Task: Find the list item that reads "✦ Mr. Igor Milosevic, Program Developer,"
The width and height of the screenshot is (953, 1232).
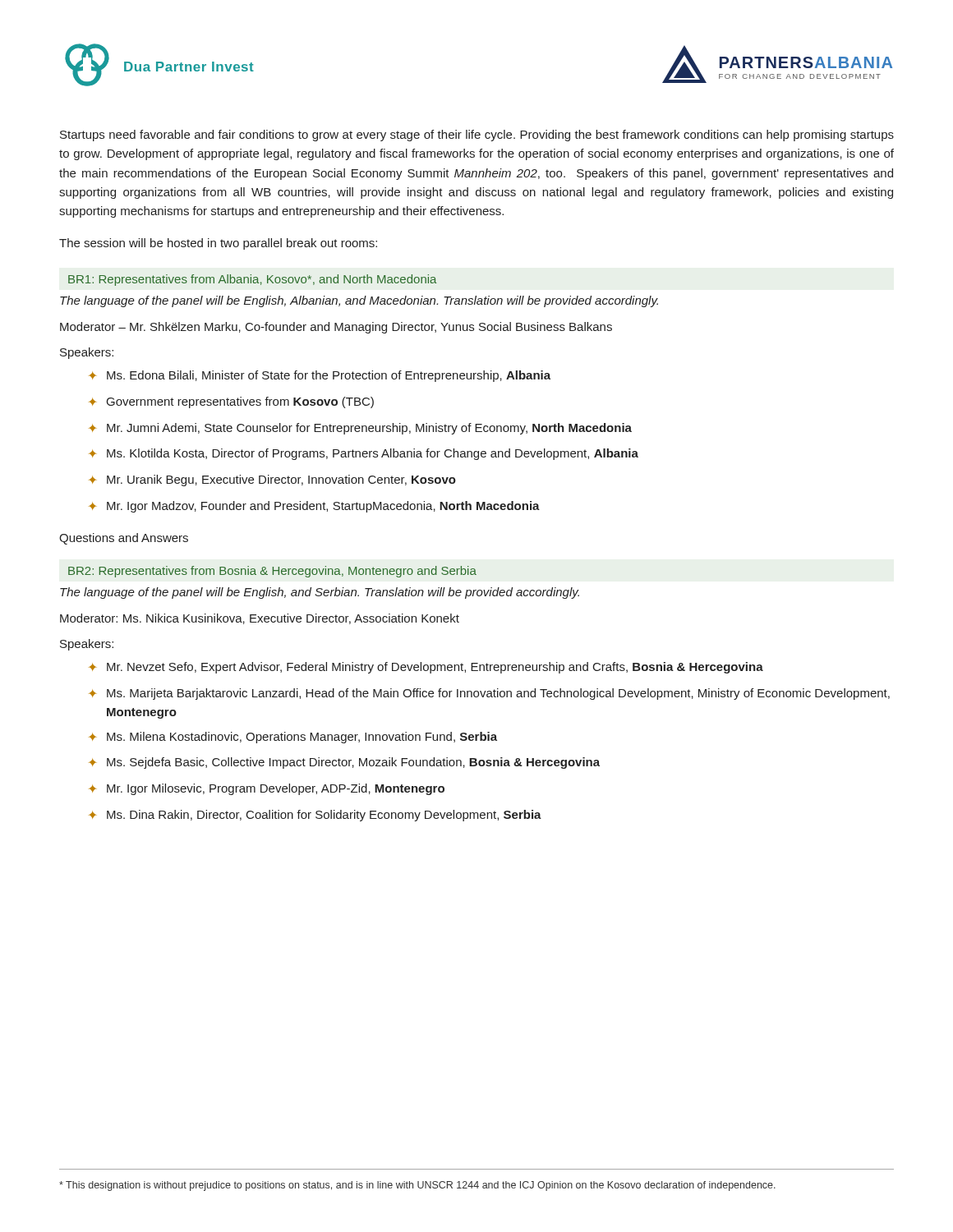Action: [267, 789]
